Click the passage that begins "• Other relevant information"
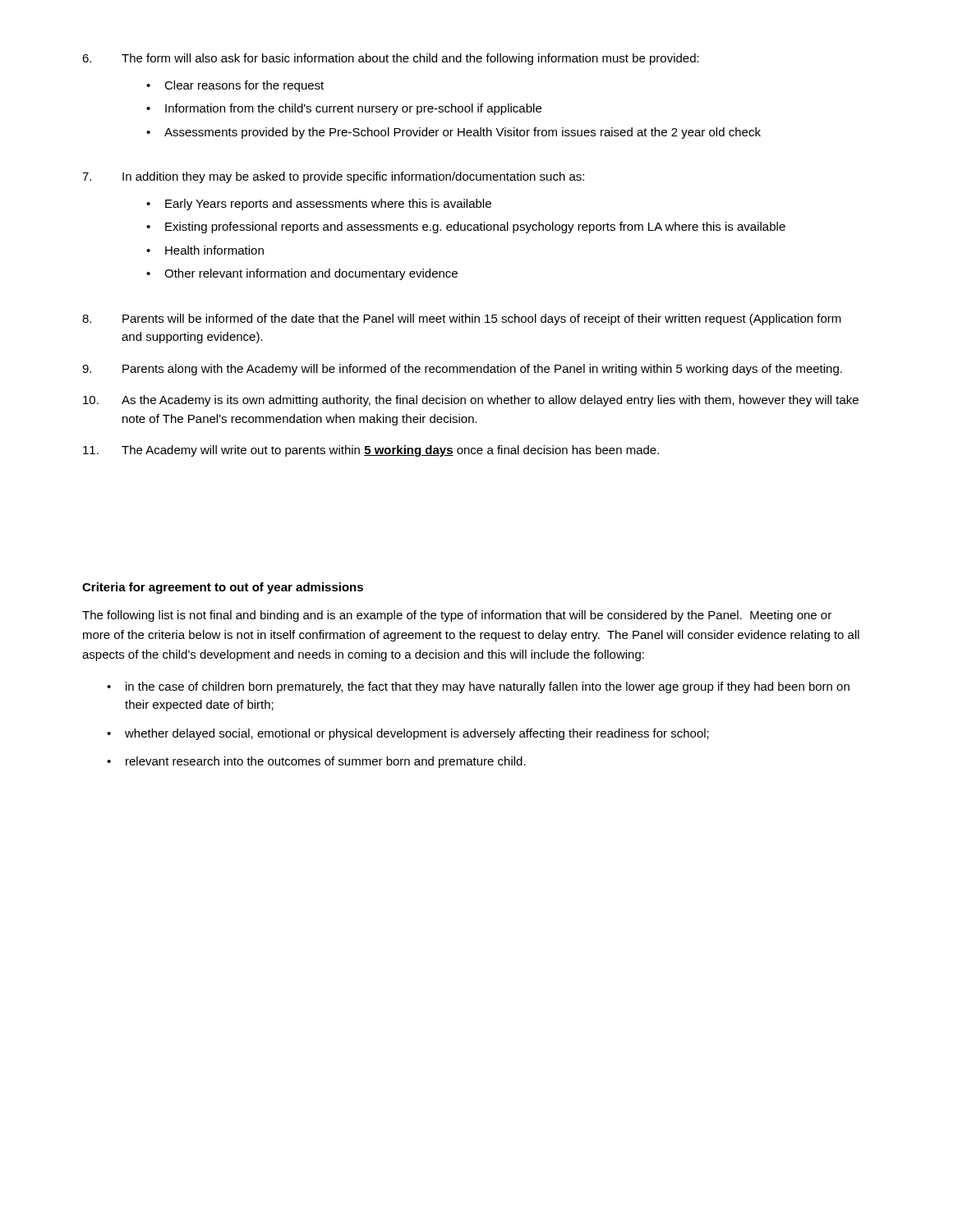The width and height of the screenshot is (953, 1232). (x=302, y=274)
